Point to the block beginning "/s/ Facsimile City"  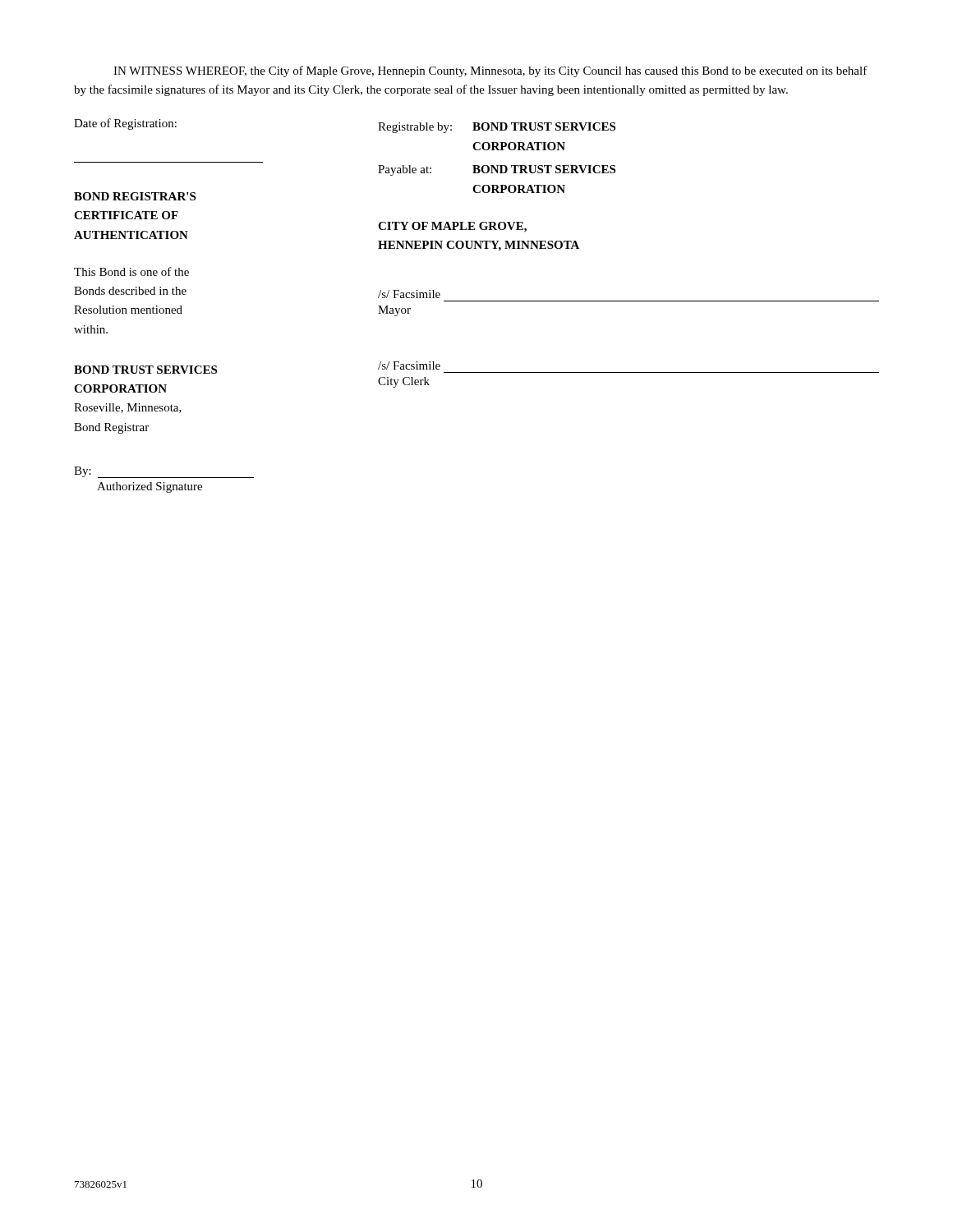tap(629, 373)
